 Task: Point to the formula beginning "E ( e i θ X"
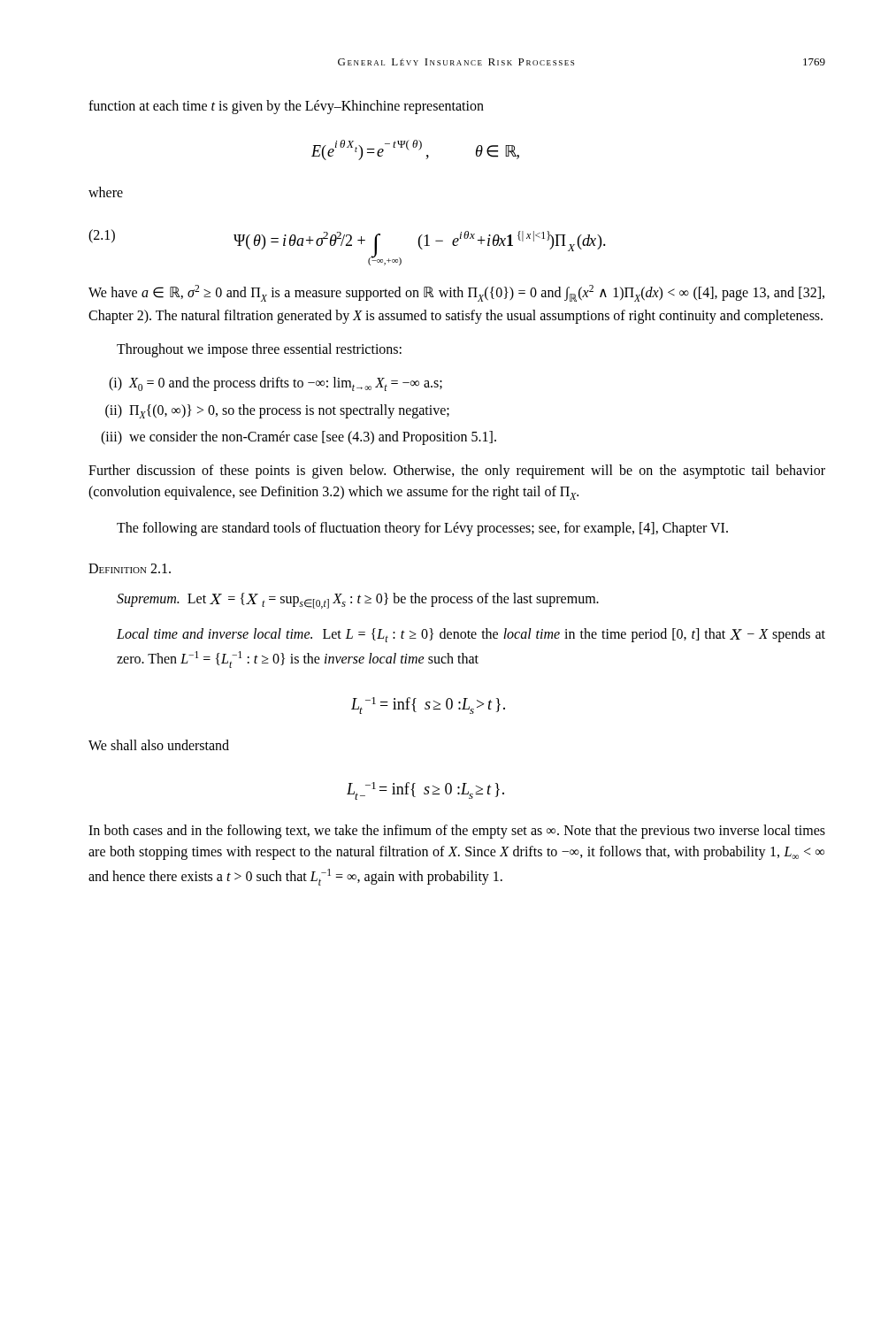click(415, 150)
